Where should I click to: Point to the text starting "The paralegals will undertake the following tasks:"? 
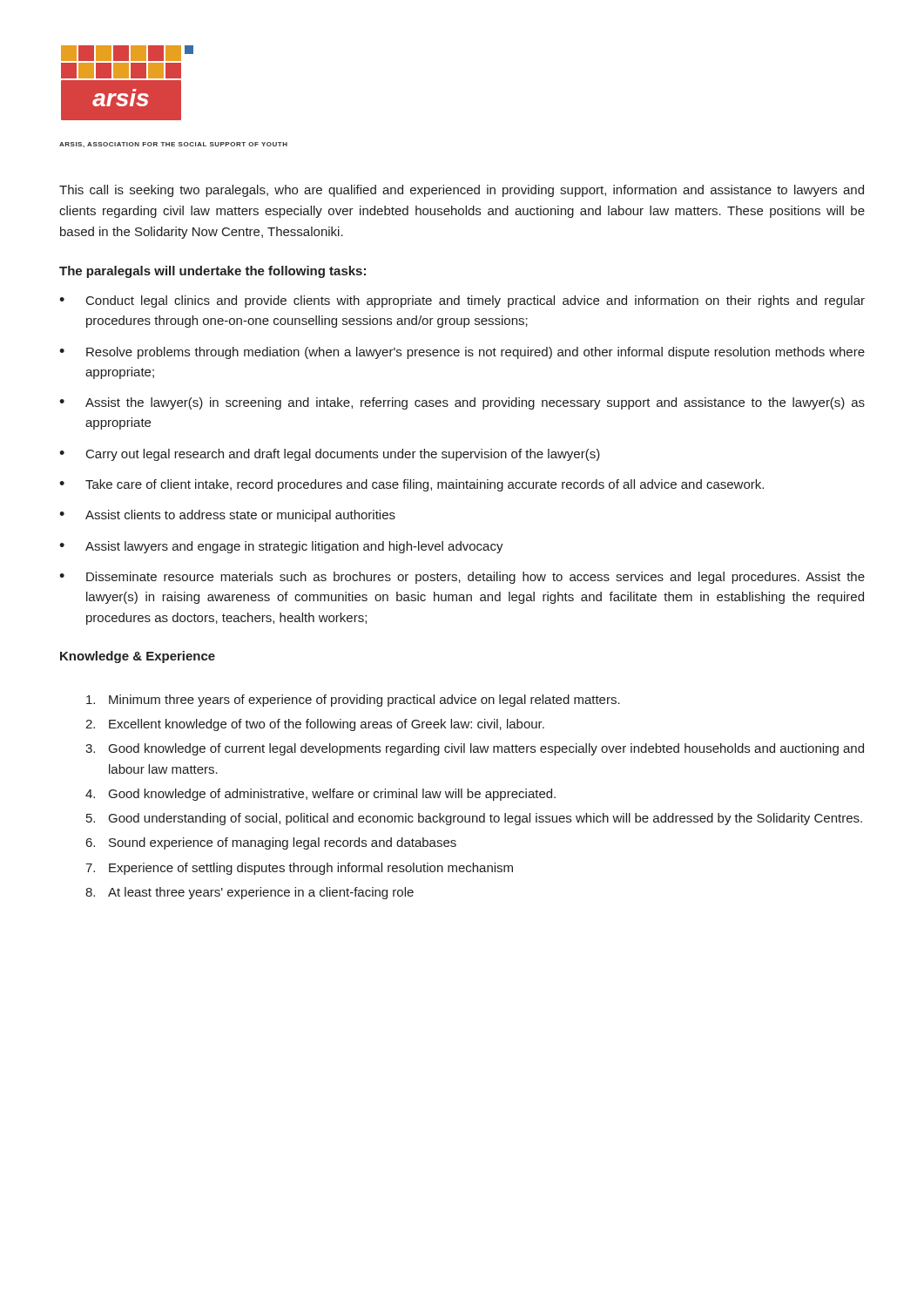tap(213, 271)
